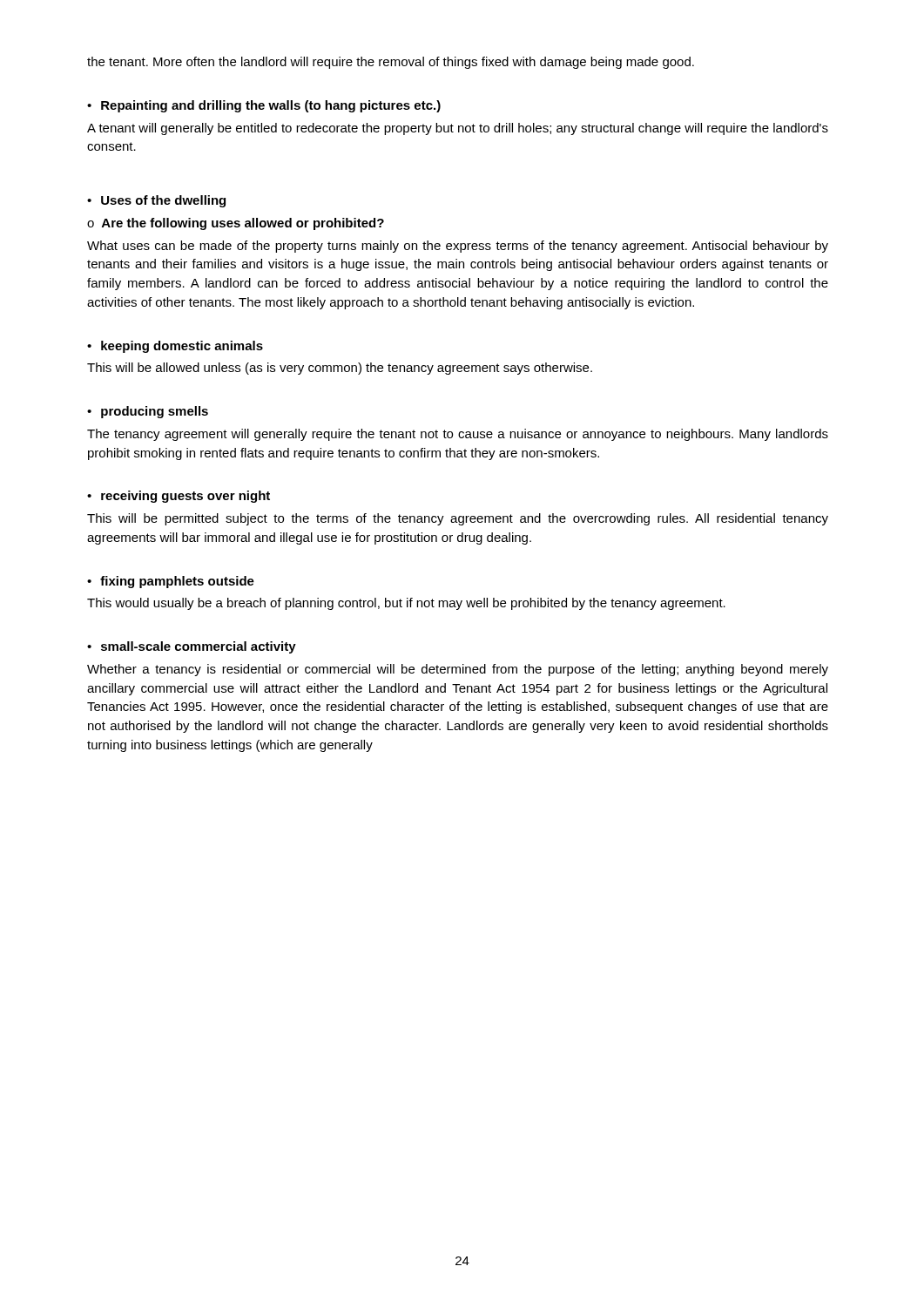Image resolution: width=924 pixels, height=1307 pixels.
Task: Find the list item with the text "• Repainting and drilling the walls"
Action: [264, 105]
